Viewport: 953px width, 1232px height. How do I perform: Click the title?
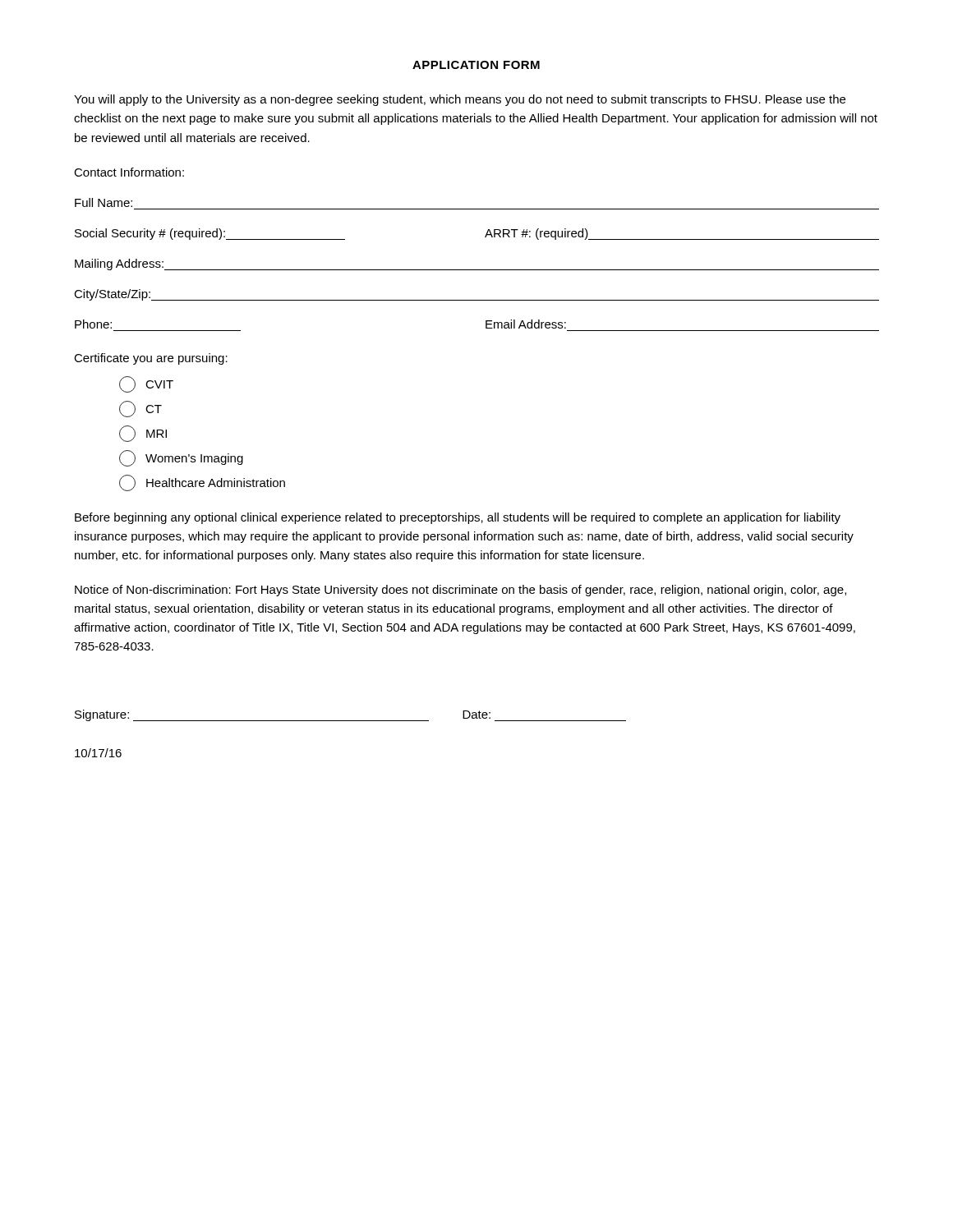[476, 64]
